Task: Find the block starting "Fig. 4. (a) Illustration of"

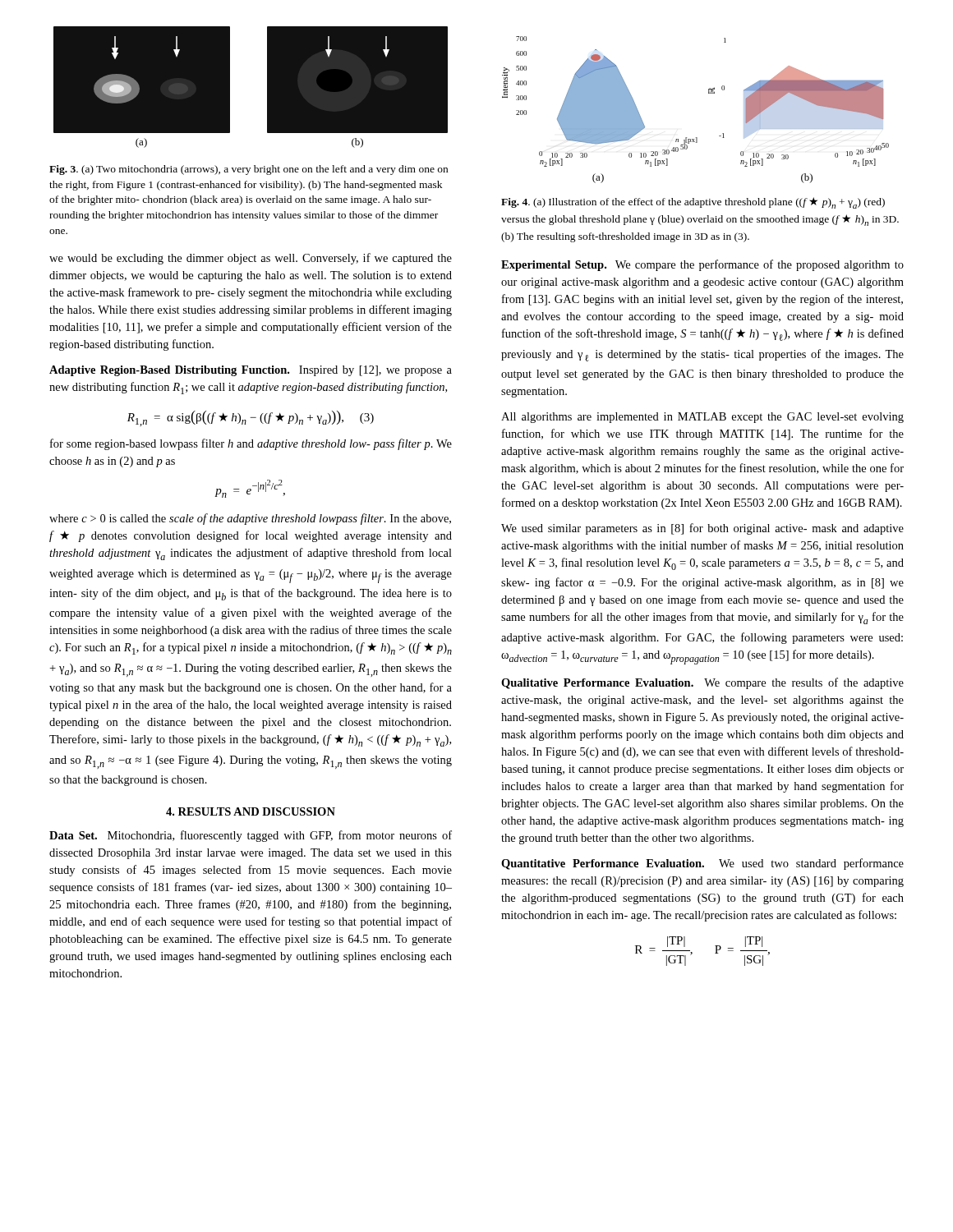Action: 700,219
